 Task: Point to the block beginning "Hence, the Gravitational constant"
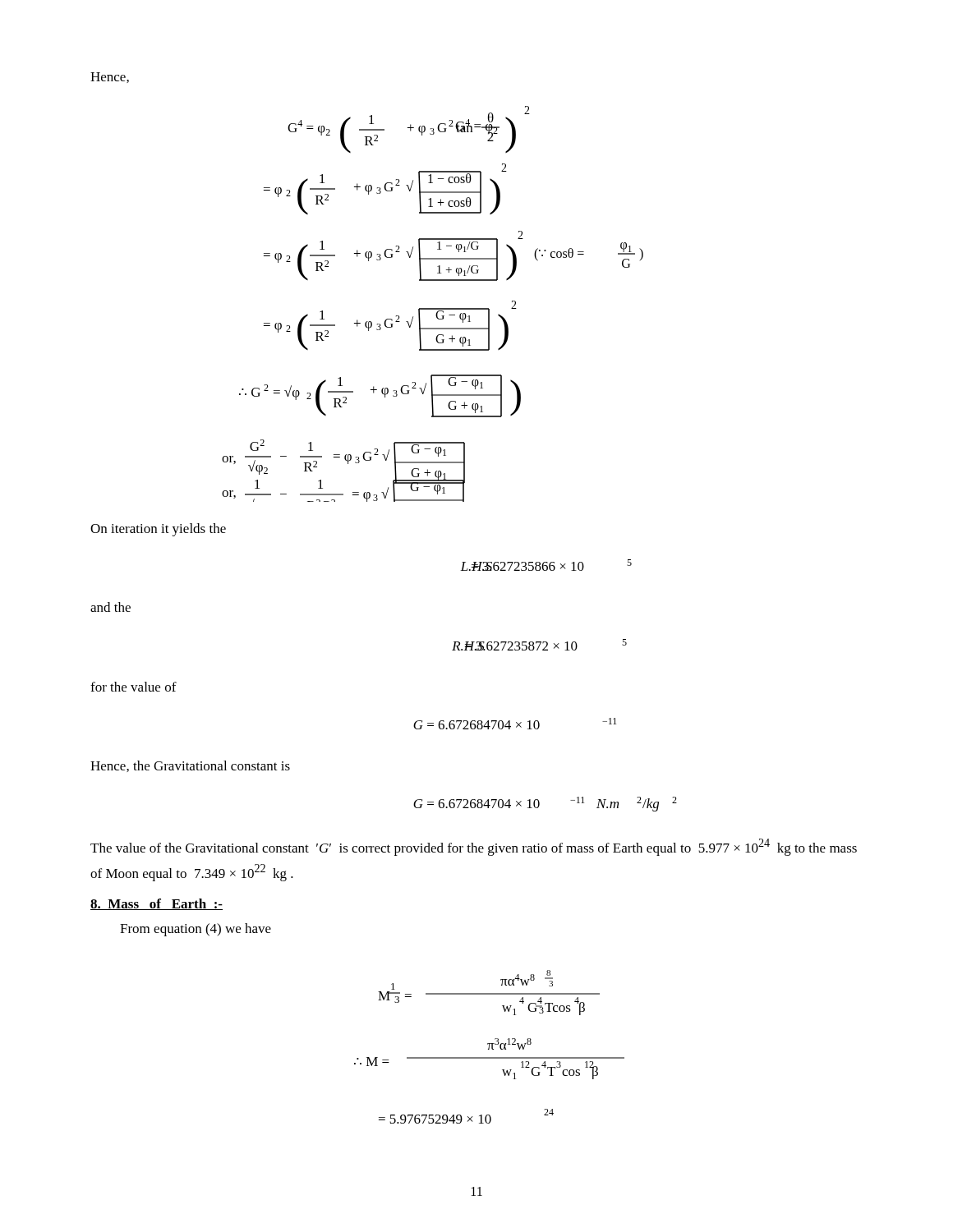pyautogui.click(x=190, y=766)
